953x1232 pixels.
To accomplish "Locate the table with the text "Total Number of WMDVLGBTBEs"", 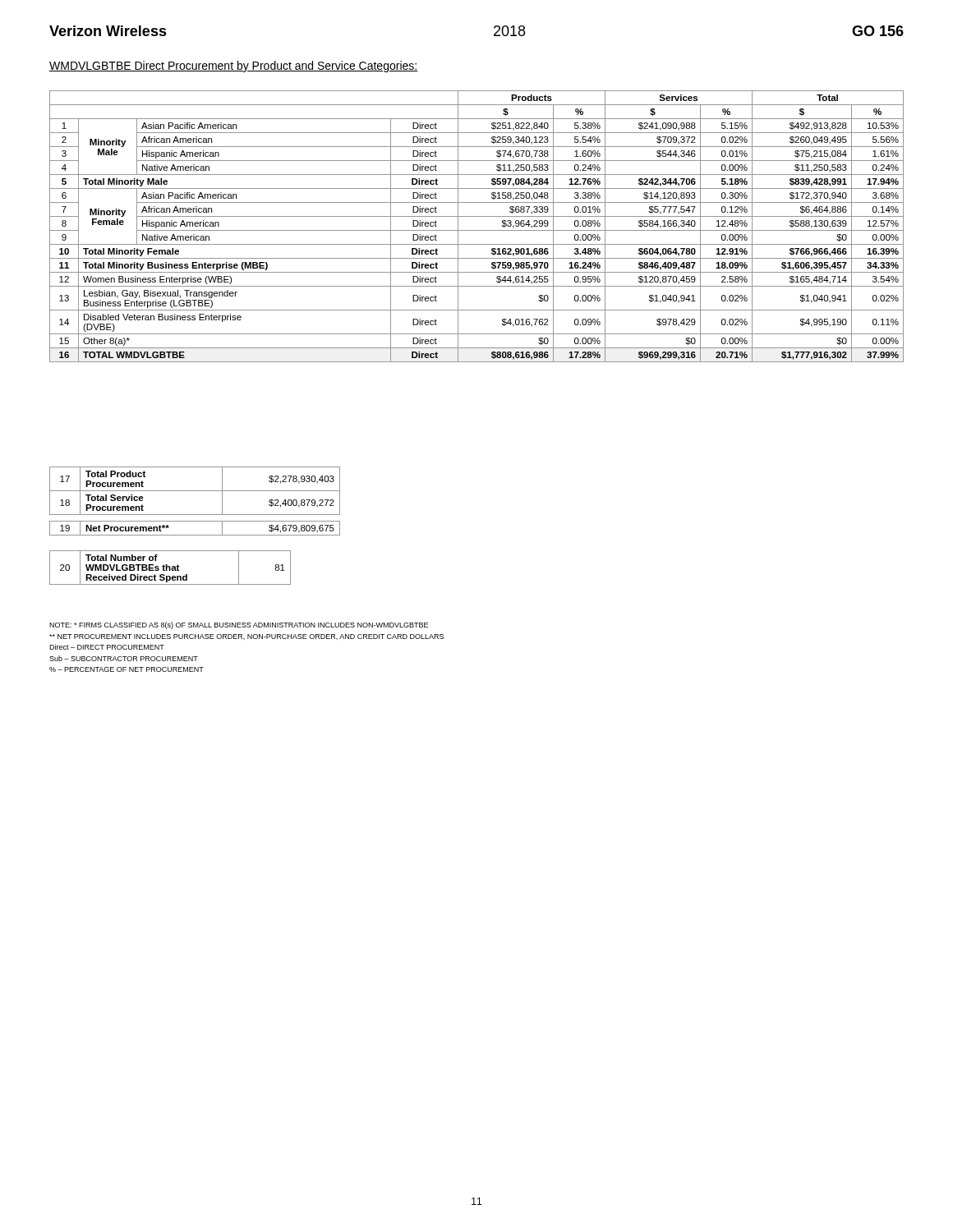I will pyautogui.click(x=170, y=568).
